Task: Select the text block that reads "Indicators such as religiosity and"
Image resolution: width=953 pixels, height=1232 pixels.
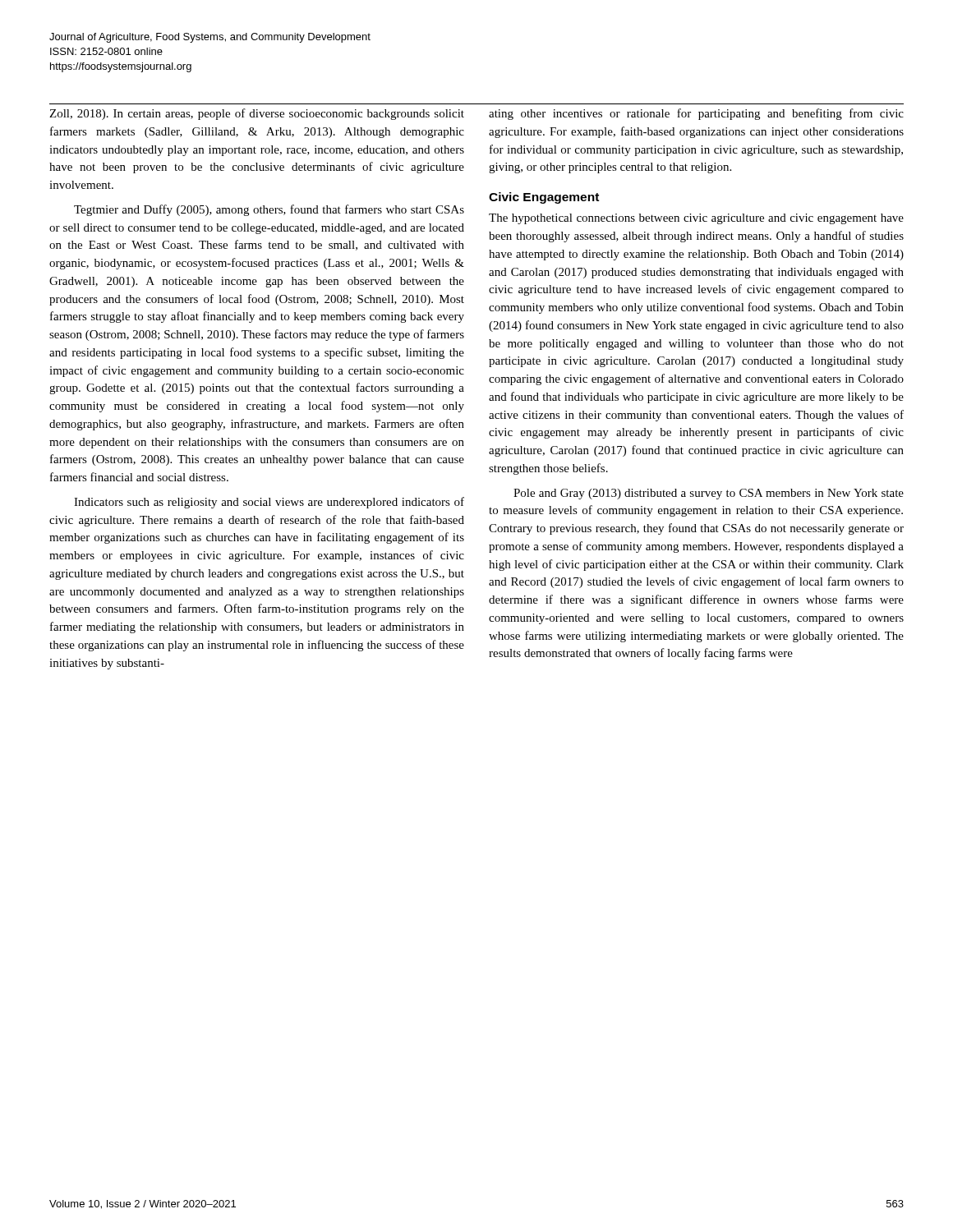Action: 257,583
